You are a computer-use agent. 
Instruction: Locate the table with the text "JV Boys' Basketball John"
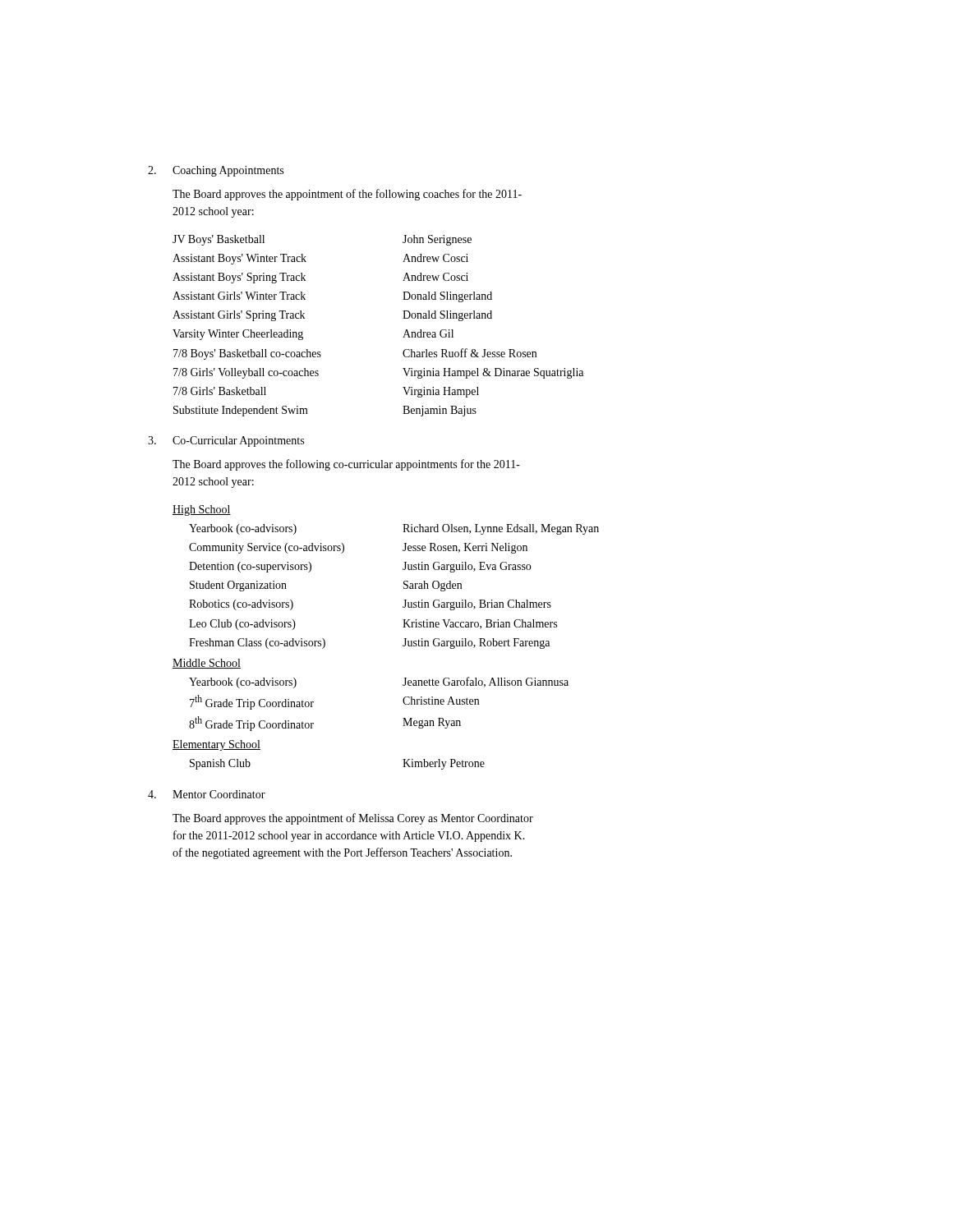pos(481,325)
